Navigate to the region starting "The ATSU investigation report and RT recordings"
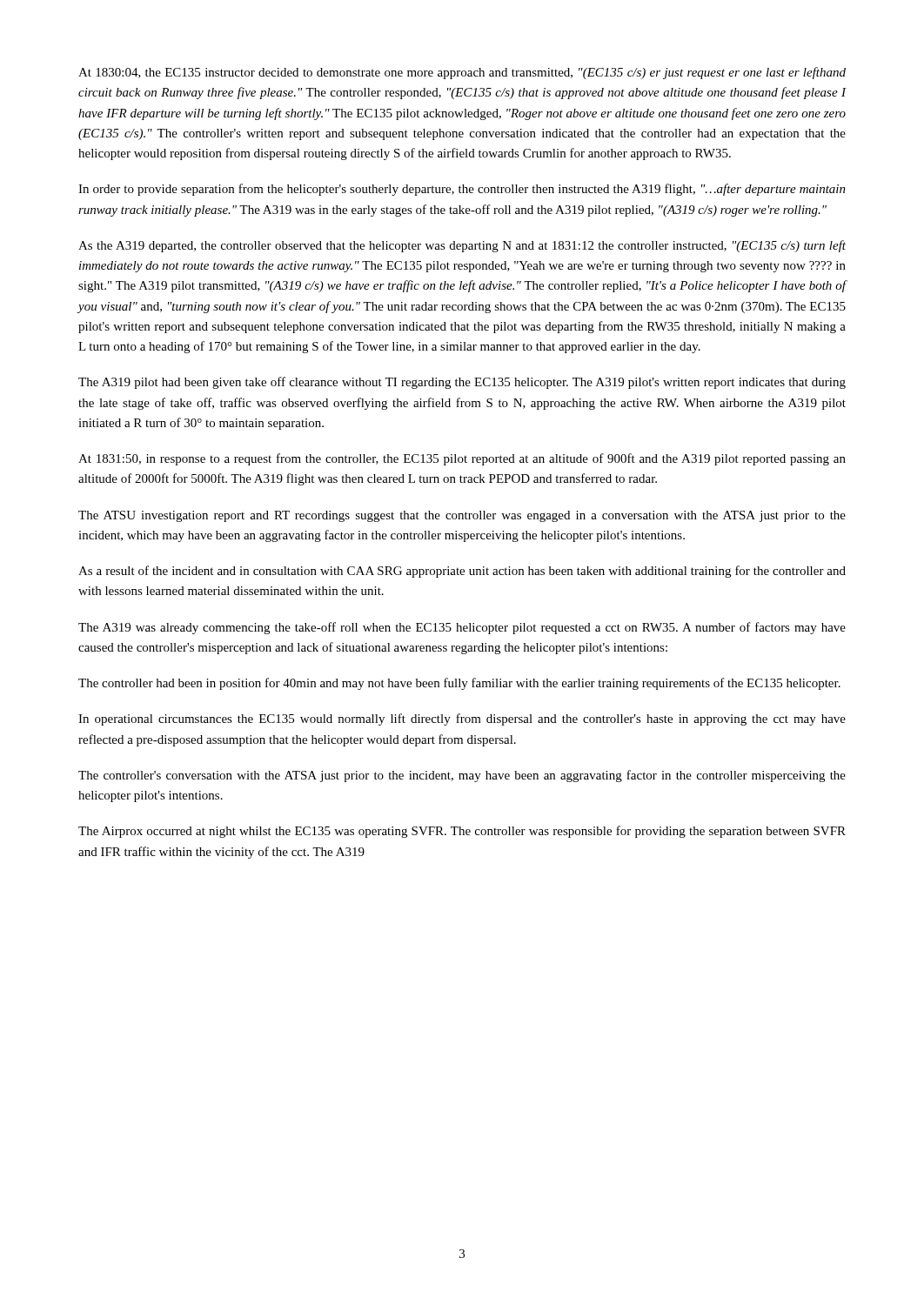 point(462,525)
